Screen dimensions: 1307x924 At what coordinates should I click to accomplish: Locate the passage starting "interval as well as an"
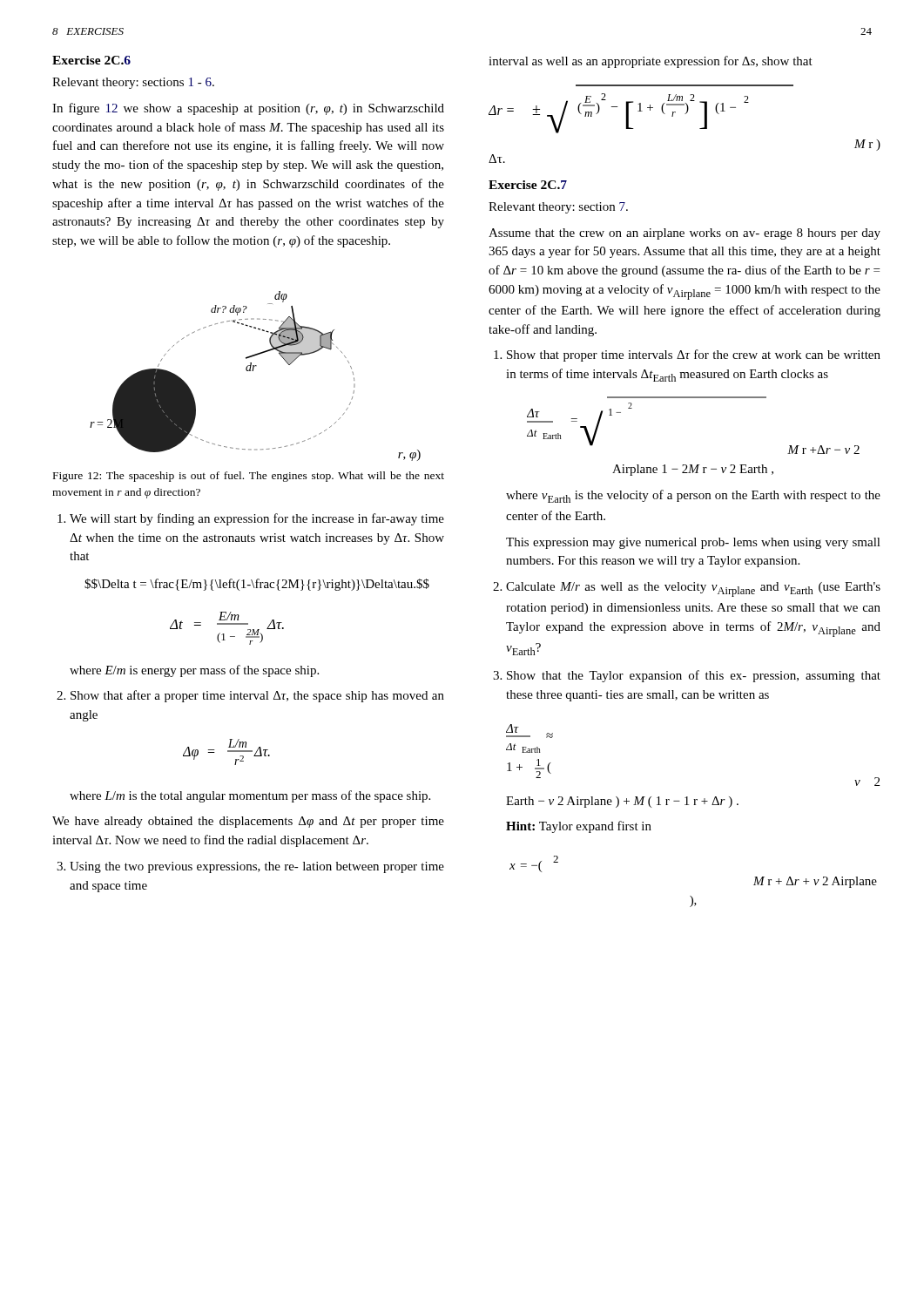tap(684, 62)
